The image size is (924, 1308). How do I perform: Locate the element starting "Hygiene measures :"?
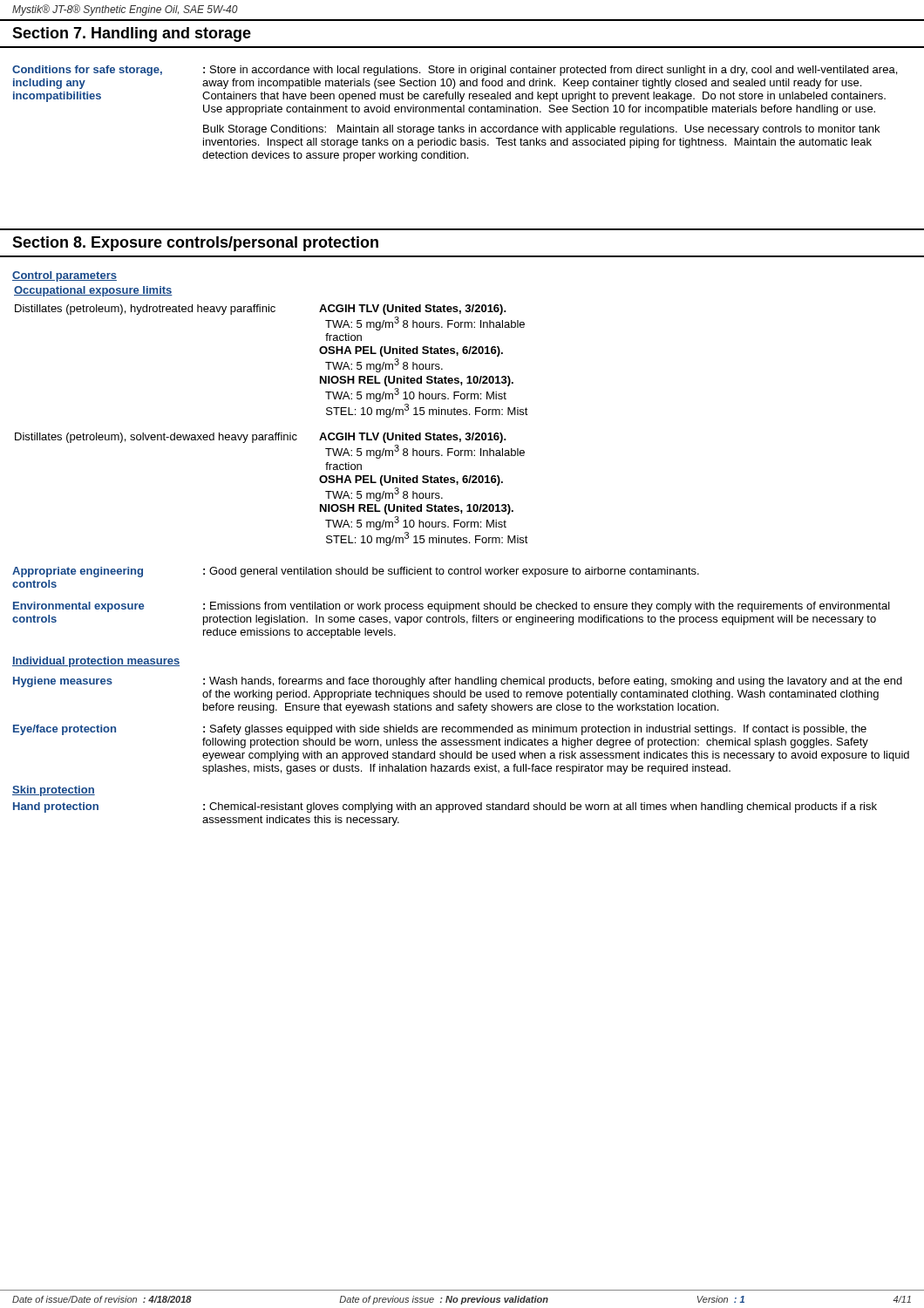(462, 693)
